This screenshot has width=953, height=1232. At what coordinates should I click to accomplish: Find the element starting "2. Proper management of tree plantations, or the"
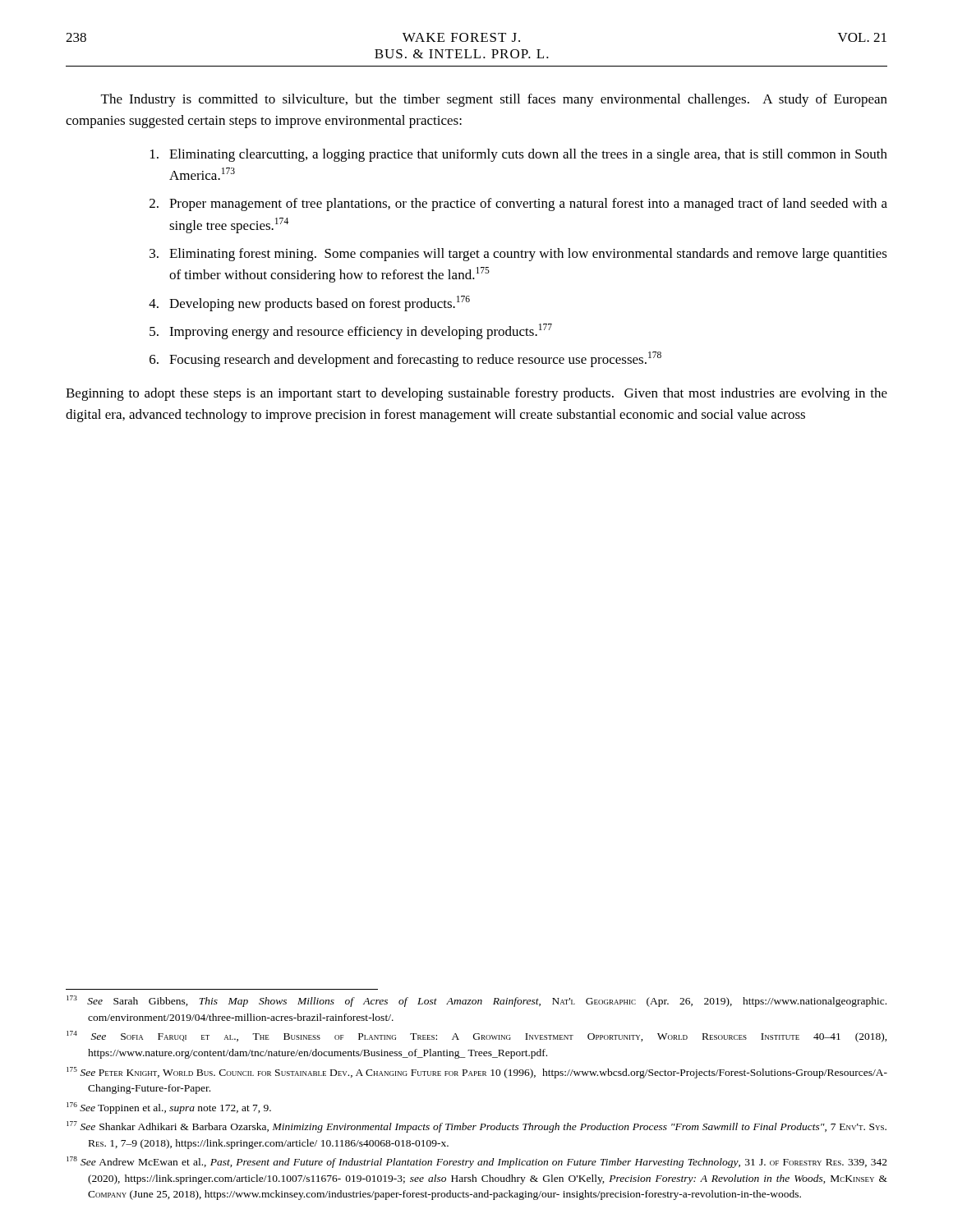[x=509, y=215]
